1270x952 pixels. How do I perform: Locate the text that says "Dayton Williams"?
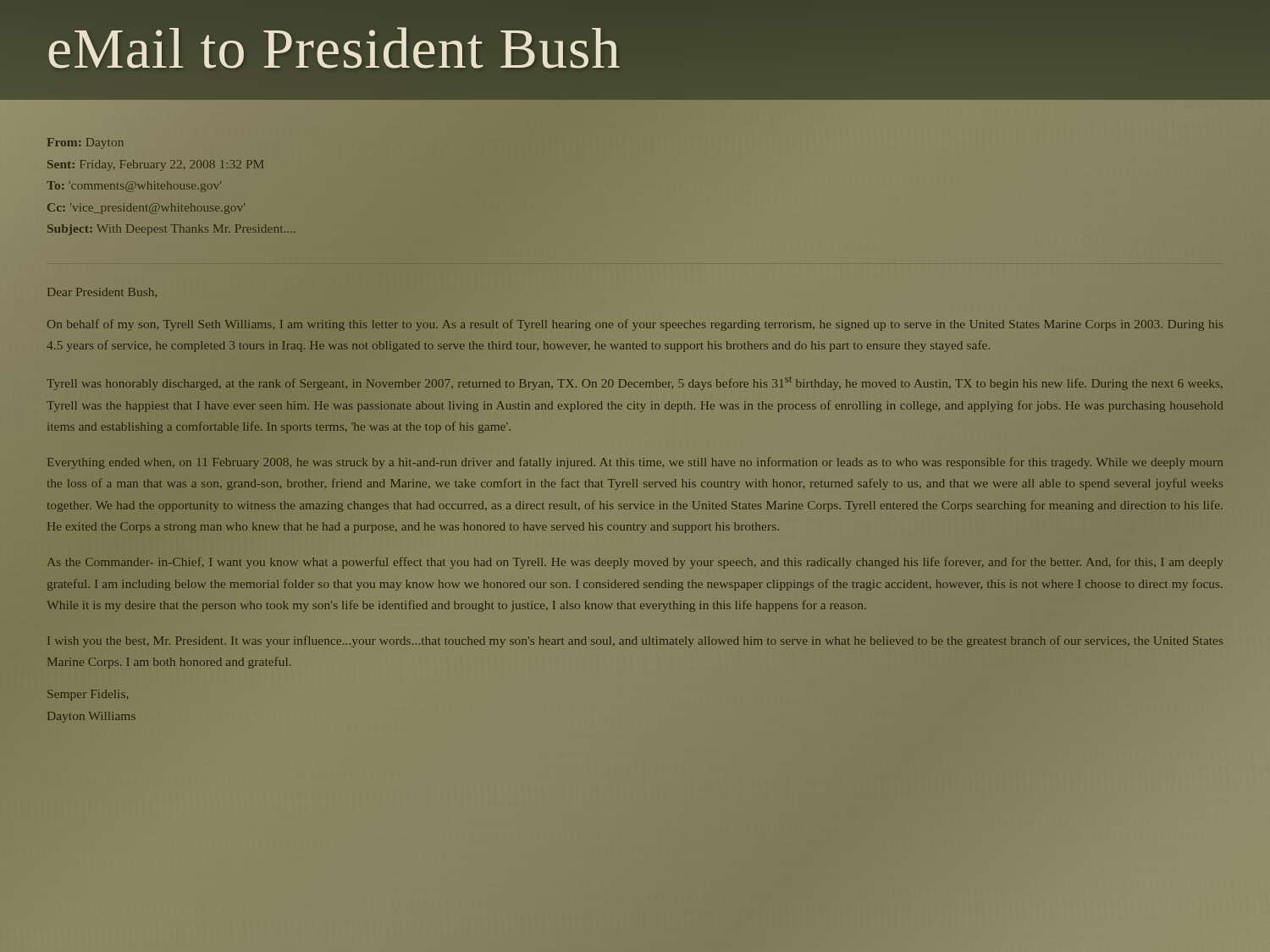pos(91,715)
